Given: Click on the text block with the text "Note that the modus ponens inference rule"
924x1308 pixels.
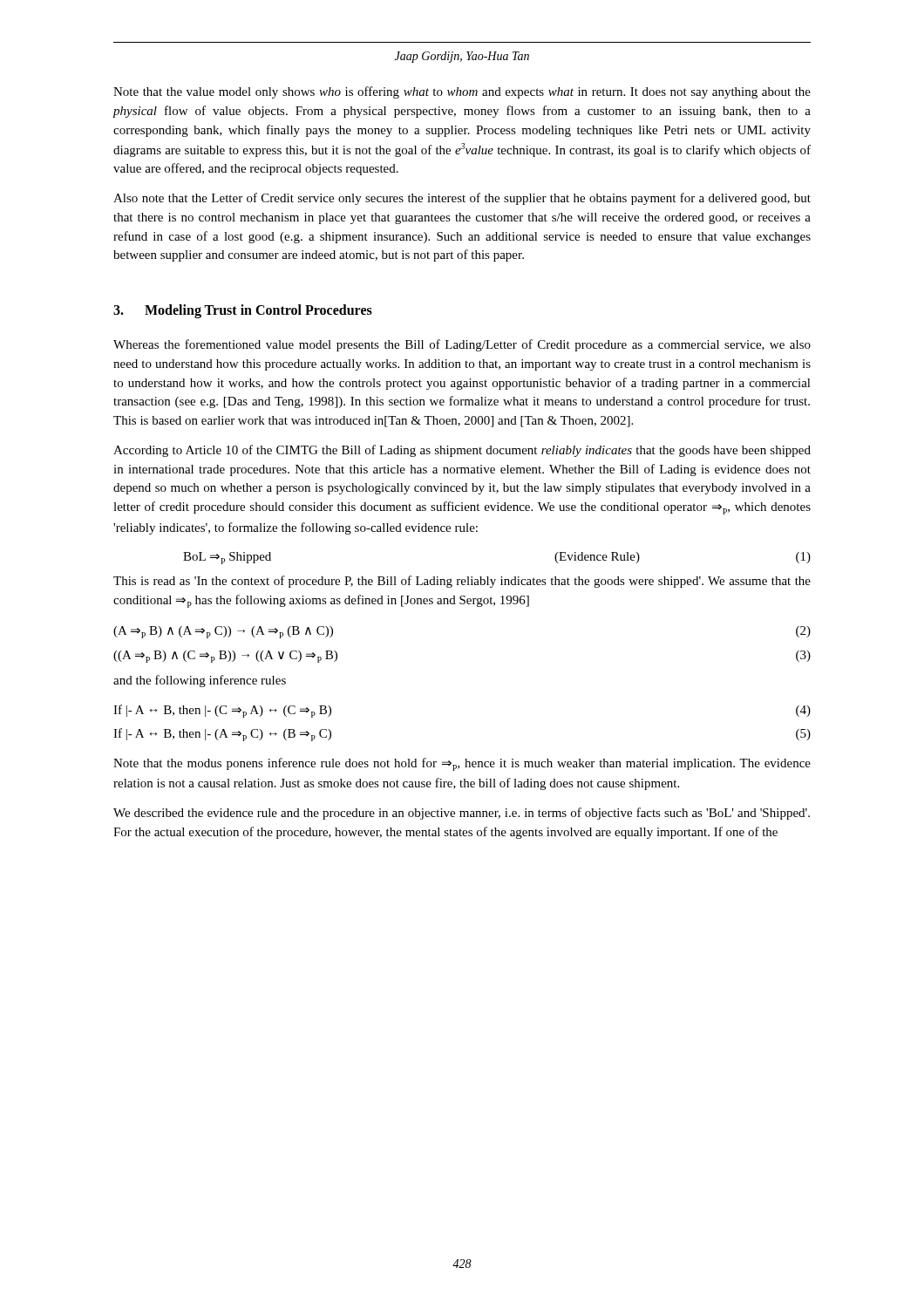Looking at the screenshot, I should tap(462, 773).
